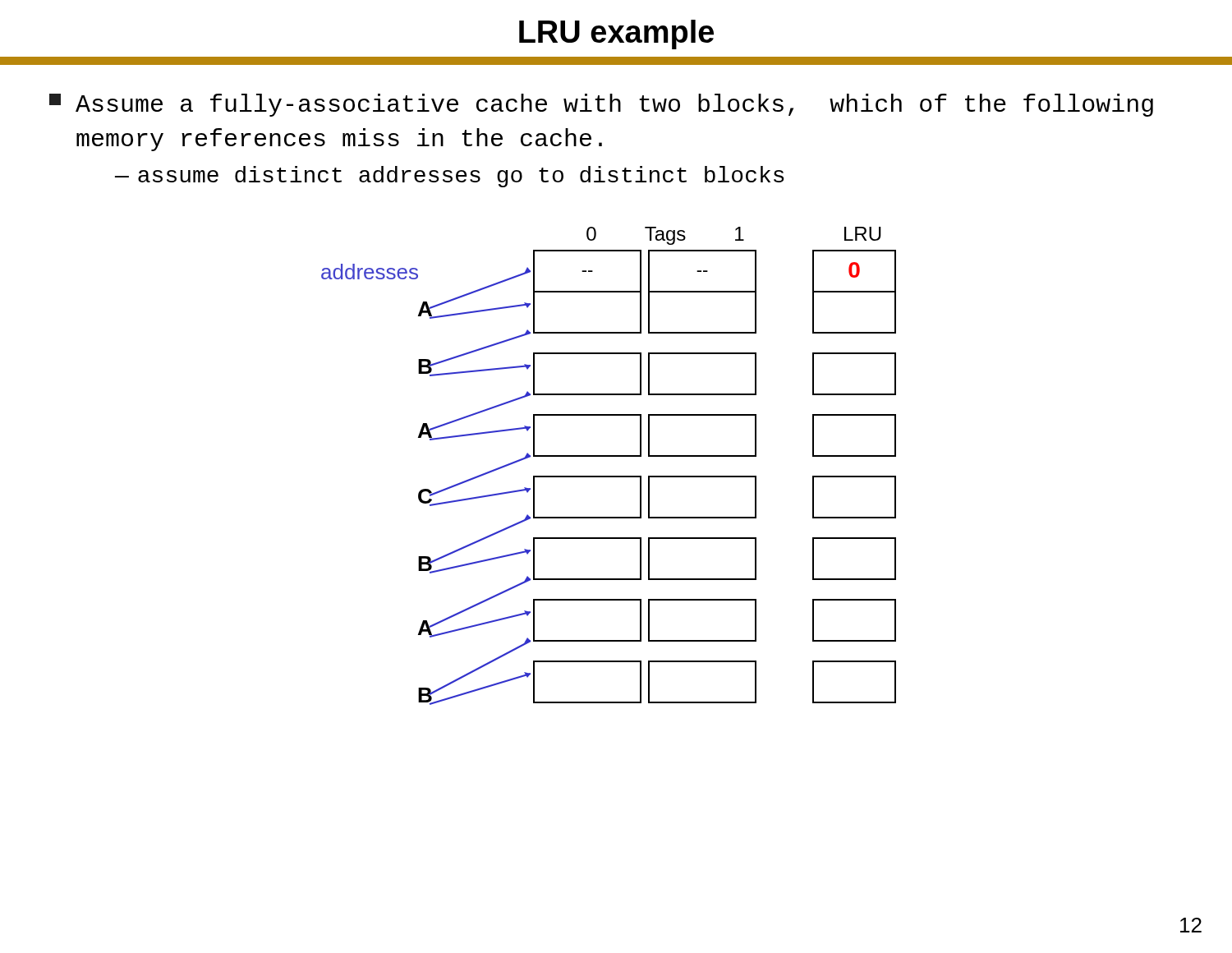Image resolution: width=1232 pixels, height=953 pixels.
Task: Point to the block beginning "Assume a fully-associative cache with two blocks,"
Action: [601, 105]
